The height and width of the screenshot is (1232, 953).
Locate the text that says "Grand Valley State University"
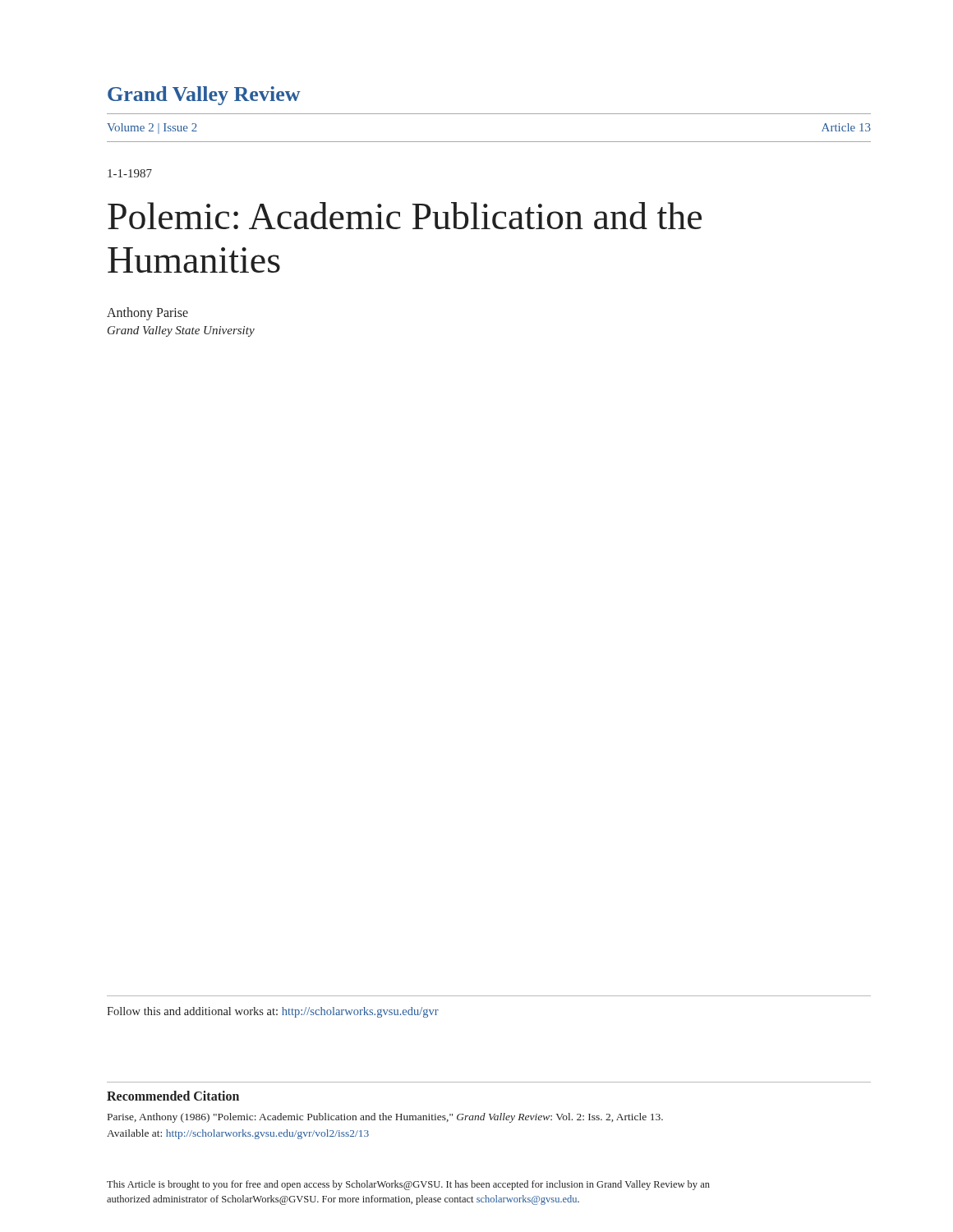click(x=181, y=330)
